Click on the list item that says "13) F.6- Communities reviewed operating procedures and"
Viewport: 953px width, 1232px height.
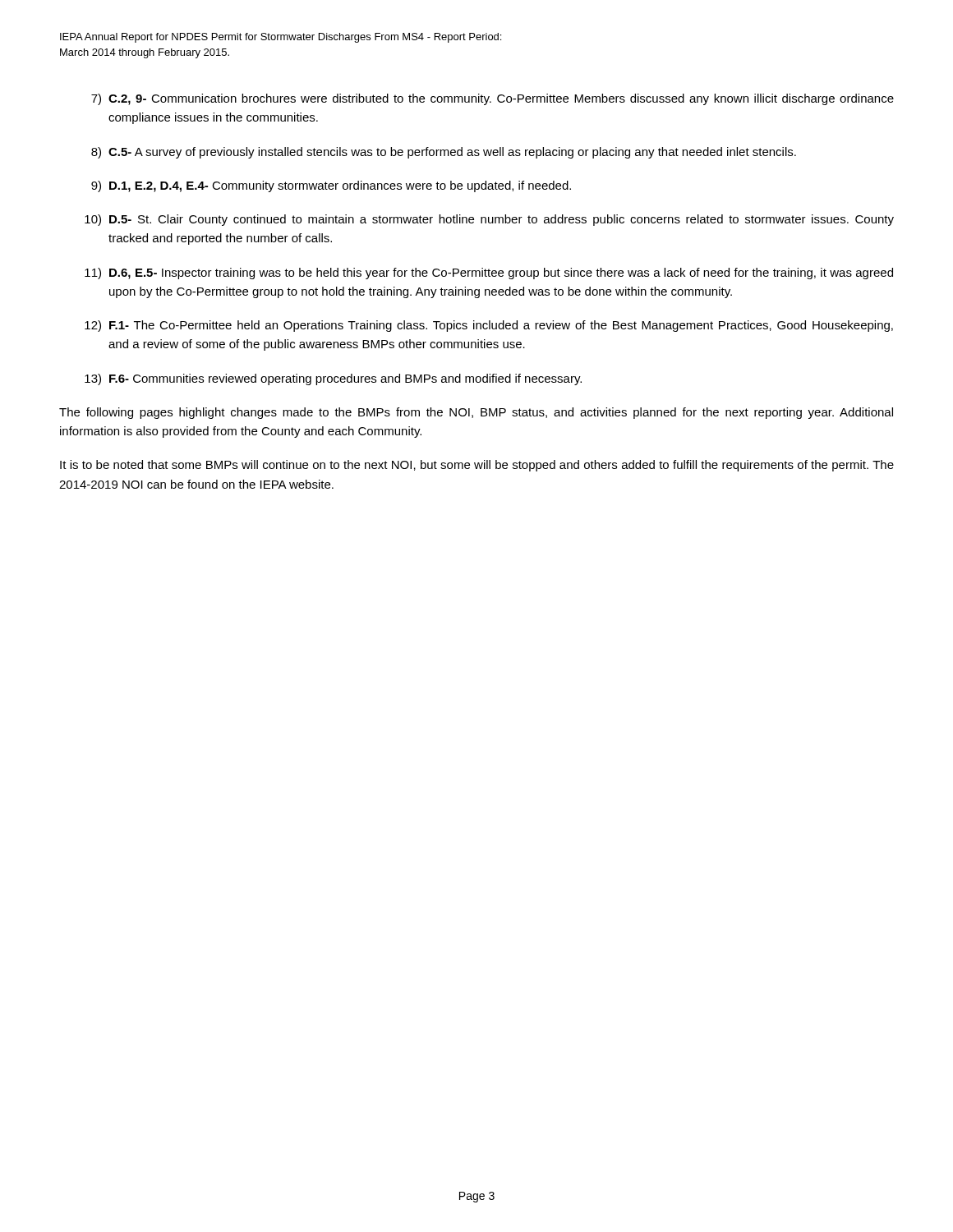[476, 378]
